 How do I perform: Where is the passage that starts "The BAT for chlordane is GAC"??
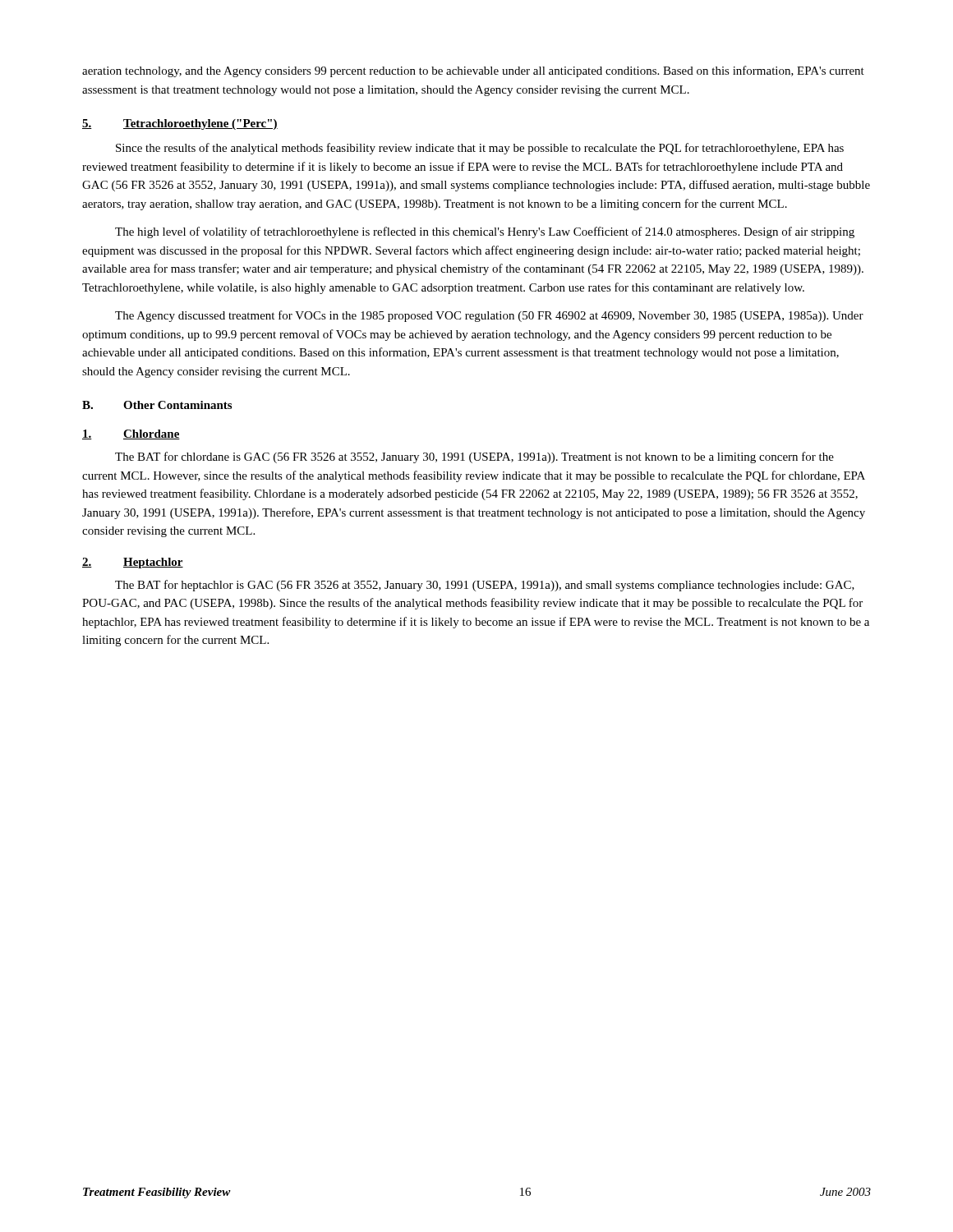point(476,494)
